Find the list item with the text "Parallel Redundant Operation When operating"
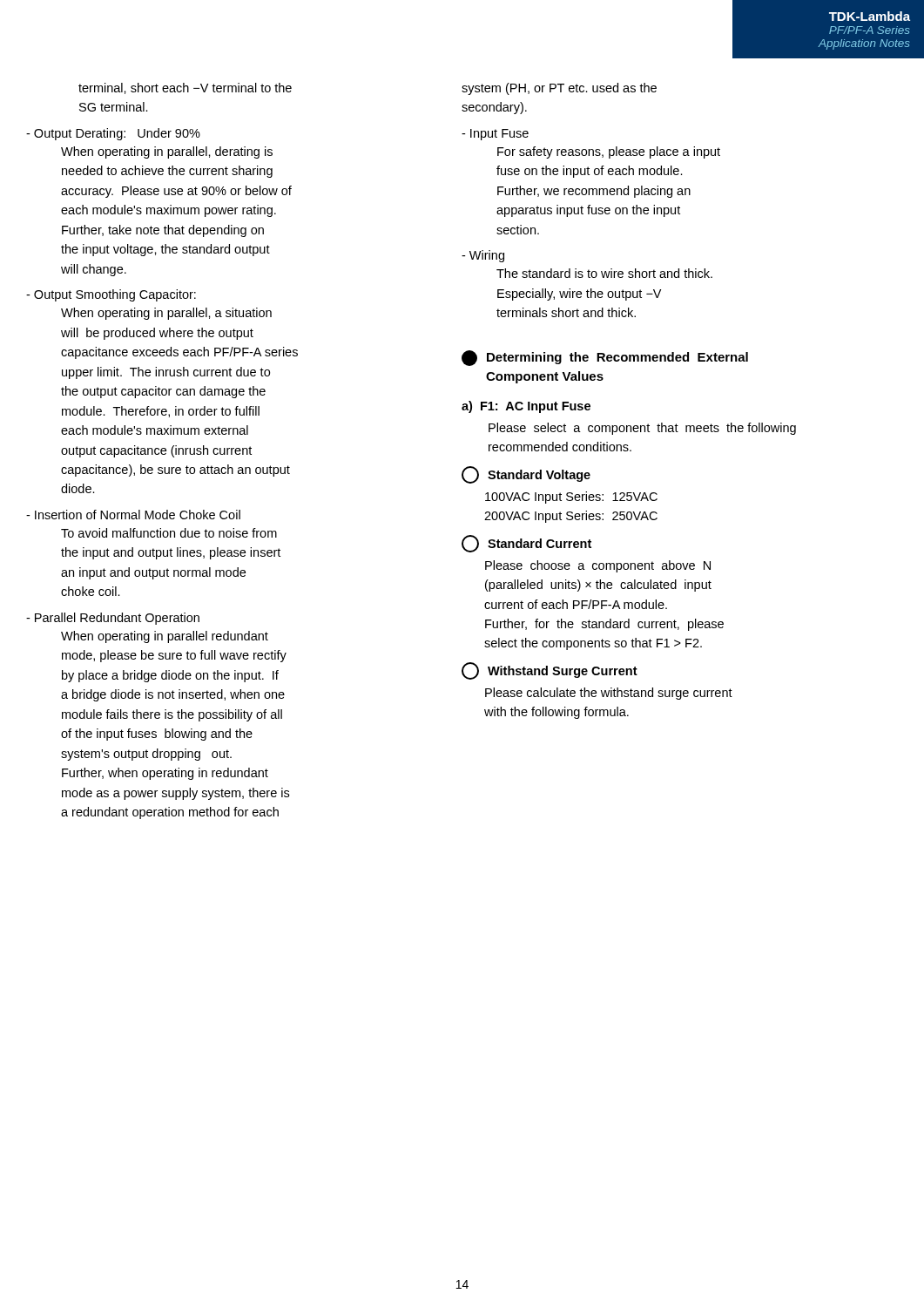 [232, 716]
